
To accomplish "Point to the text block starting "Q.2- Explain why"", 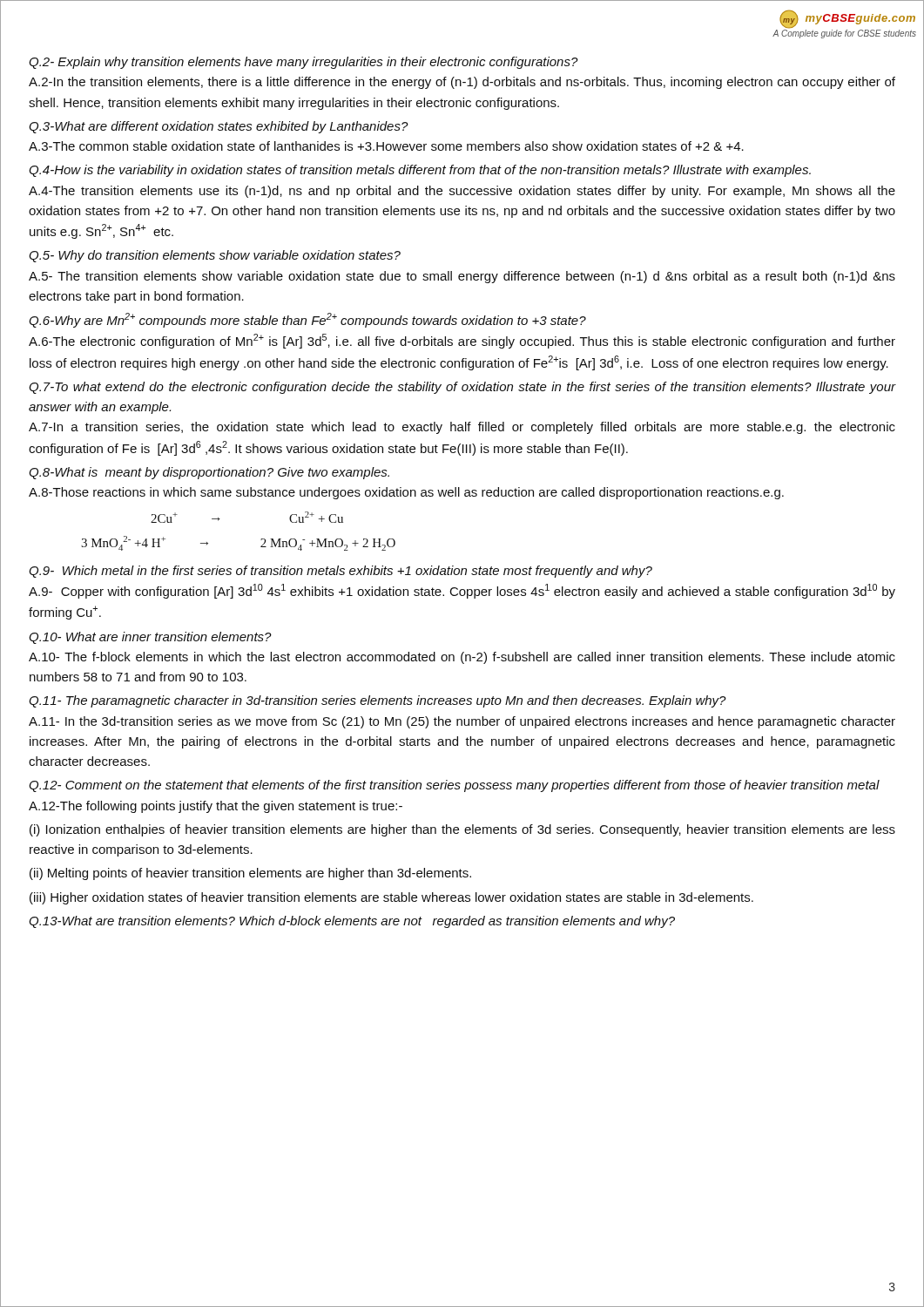I will coord(462,82).
